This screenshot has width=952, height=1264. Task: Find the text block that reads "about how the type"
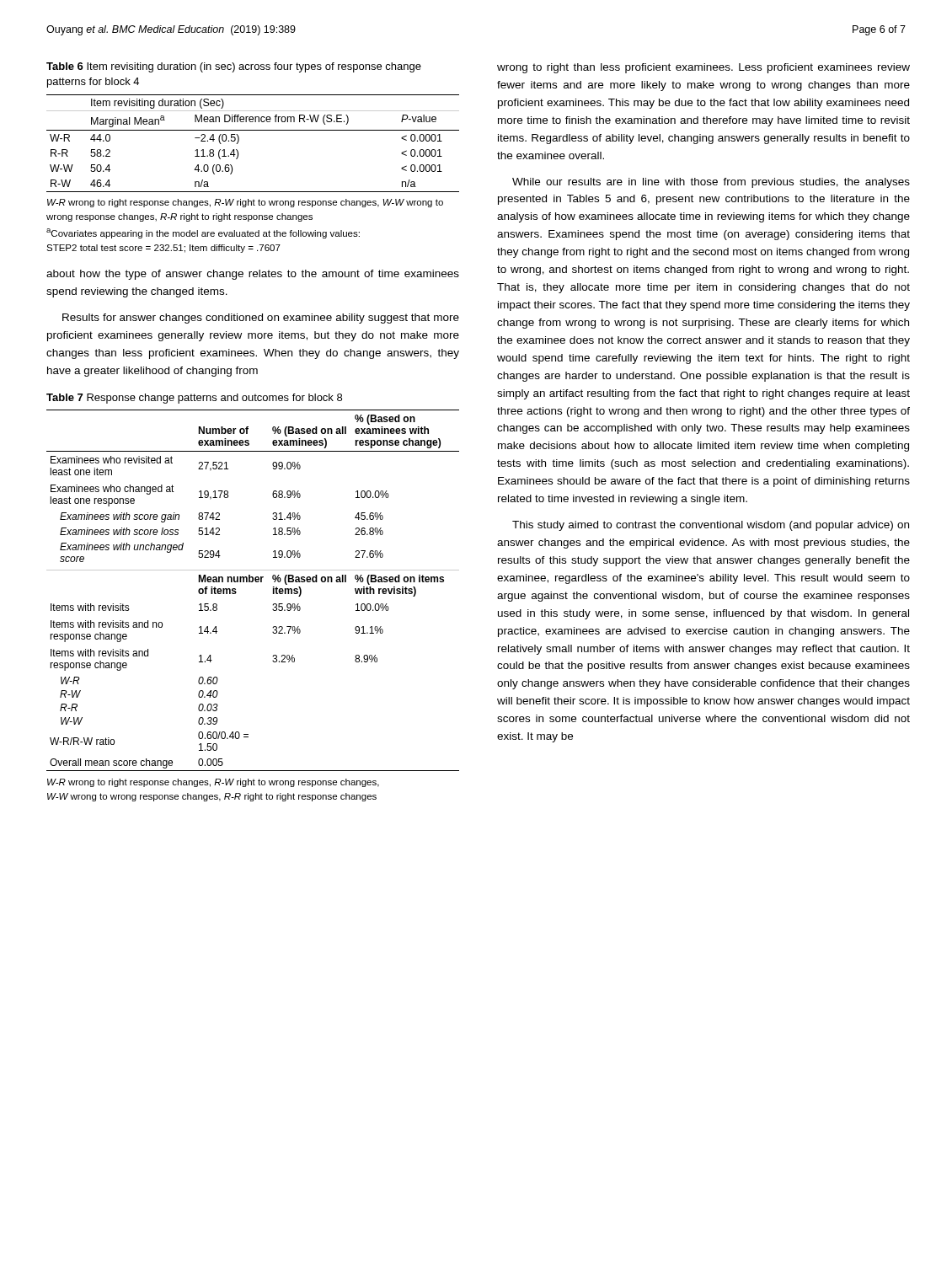(x=253, y=283)
